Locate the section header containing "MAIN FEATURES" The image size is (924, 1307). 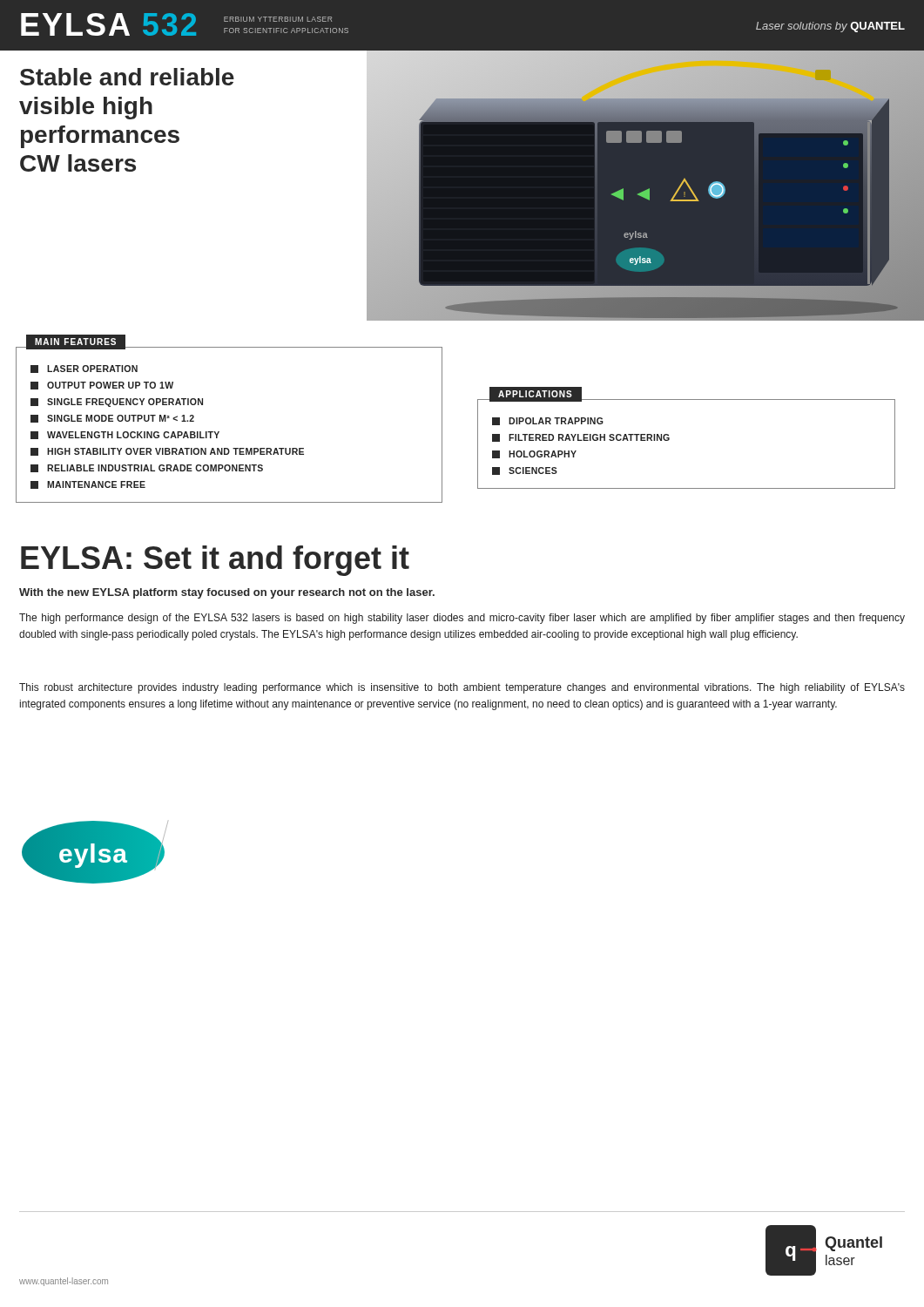point(76,342)
